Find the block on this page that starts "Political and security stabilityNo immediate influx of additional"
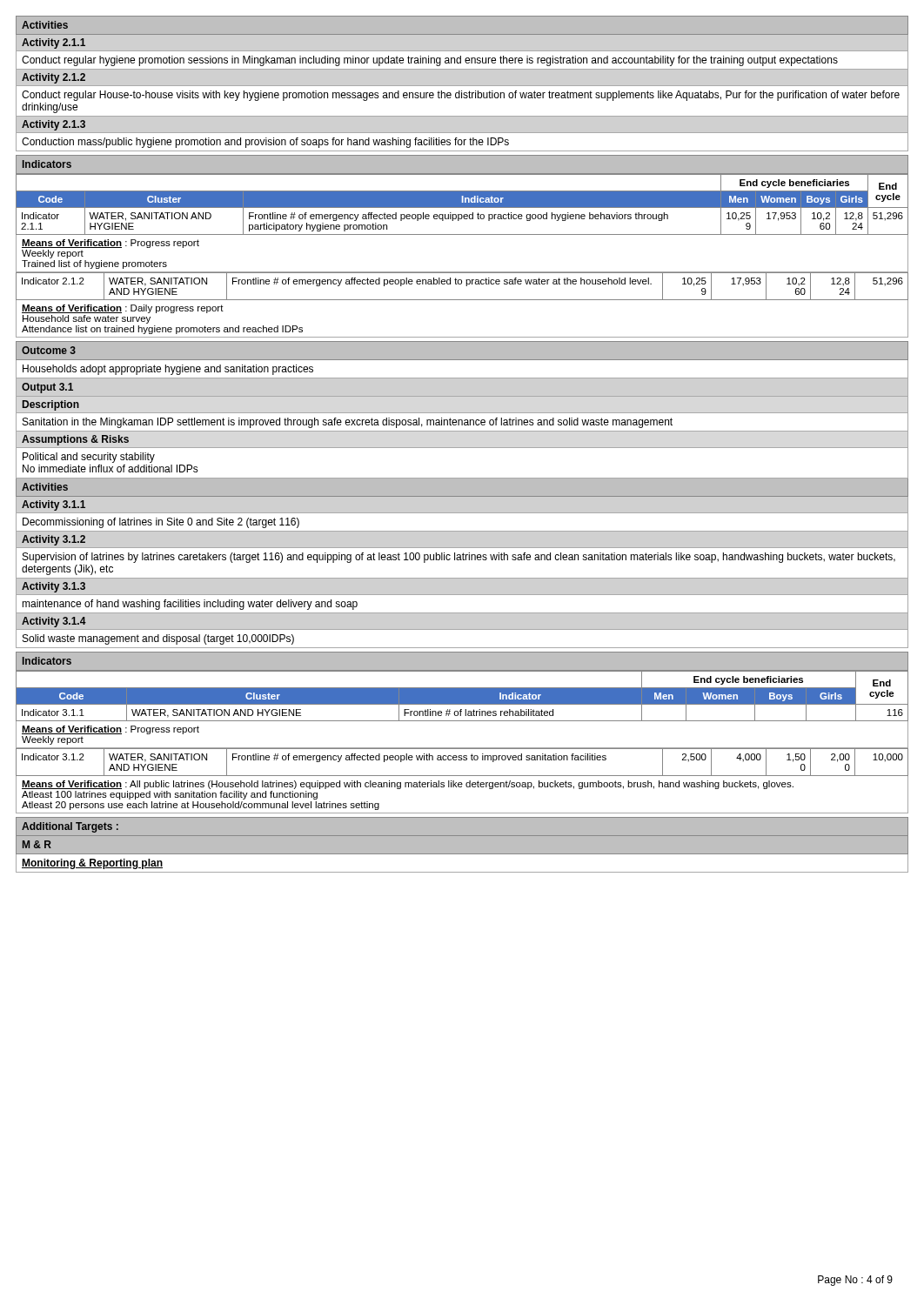 coord(110,463)
